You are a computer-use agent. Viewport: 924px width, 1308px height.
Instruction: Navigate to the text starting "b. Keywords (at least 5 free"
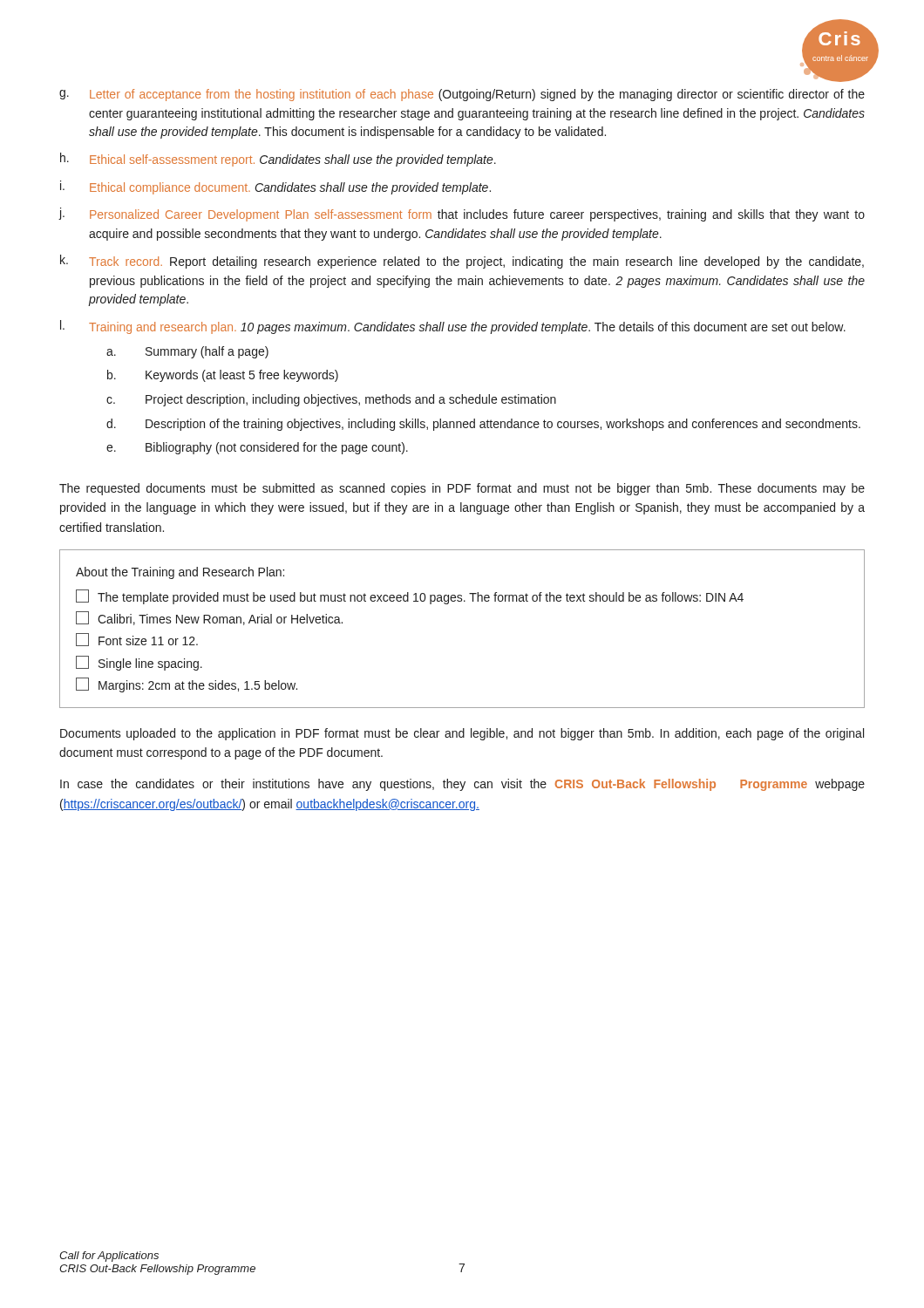coord(223,376)
